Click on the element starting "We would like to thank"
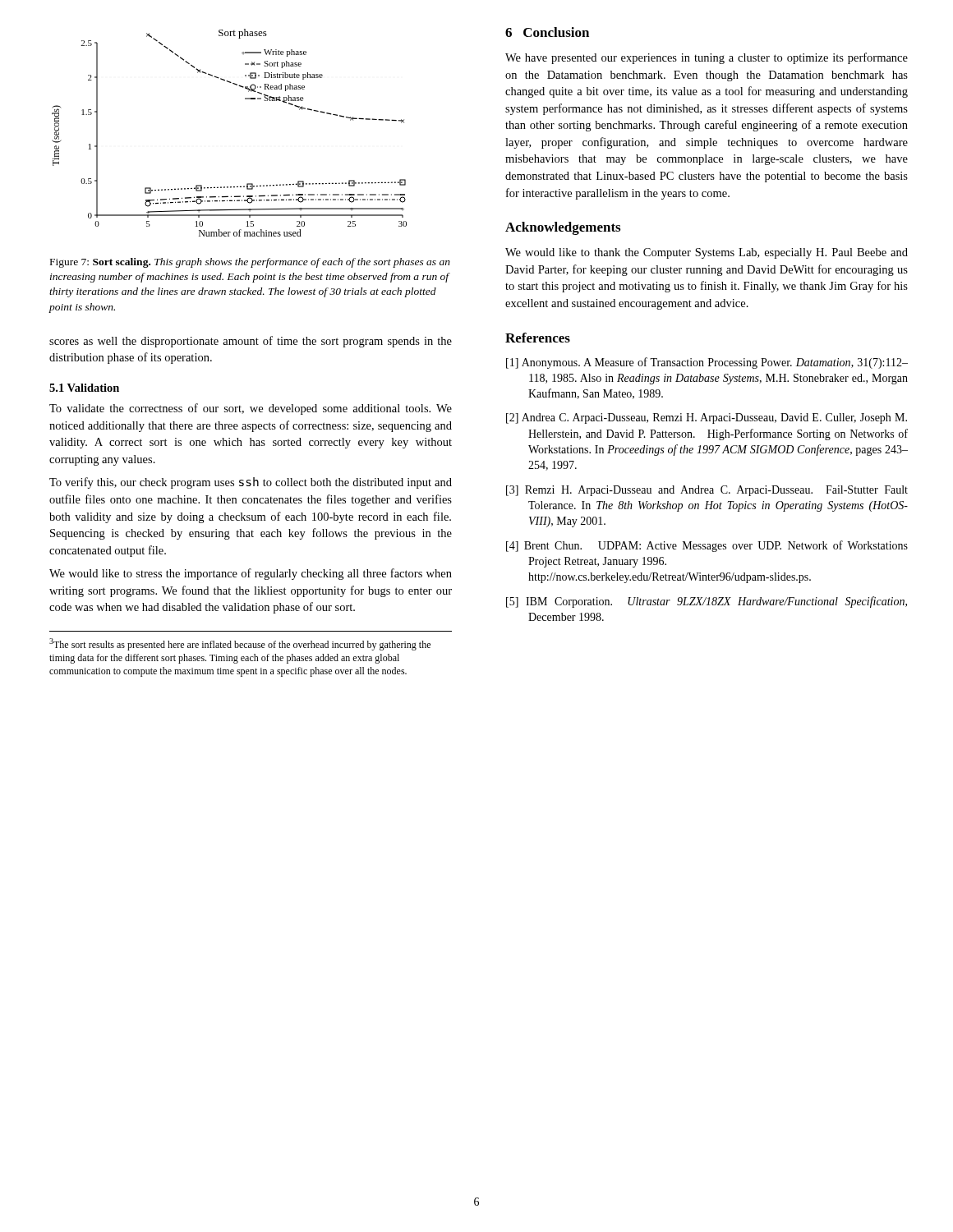953x1232 pixels. pyautogui.click(x=707, y=278)
